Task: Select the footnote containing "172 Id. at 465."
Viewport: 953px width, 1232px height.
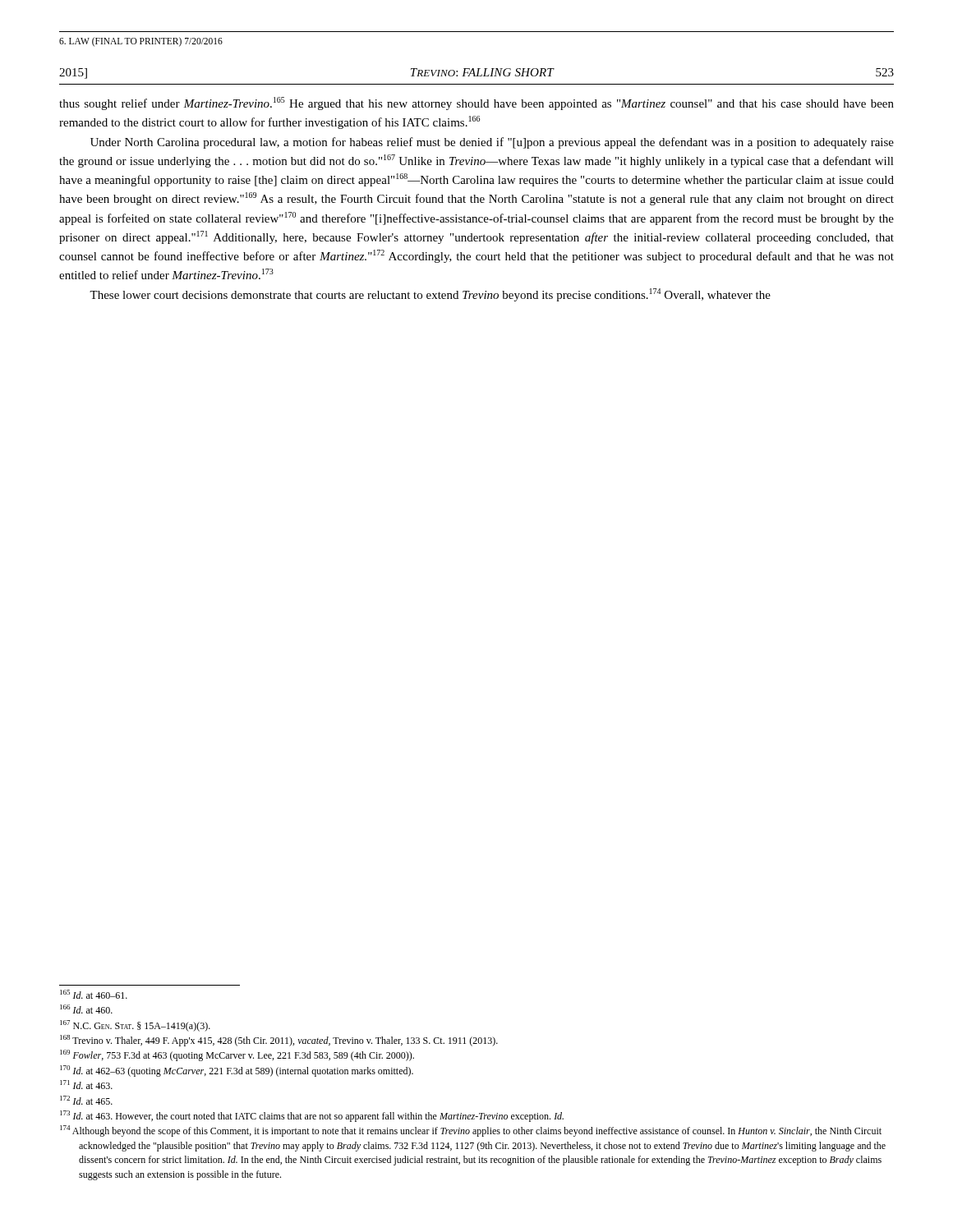Action: 86,1101
